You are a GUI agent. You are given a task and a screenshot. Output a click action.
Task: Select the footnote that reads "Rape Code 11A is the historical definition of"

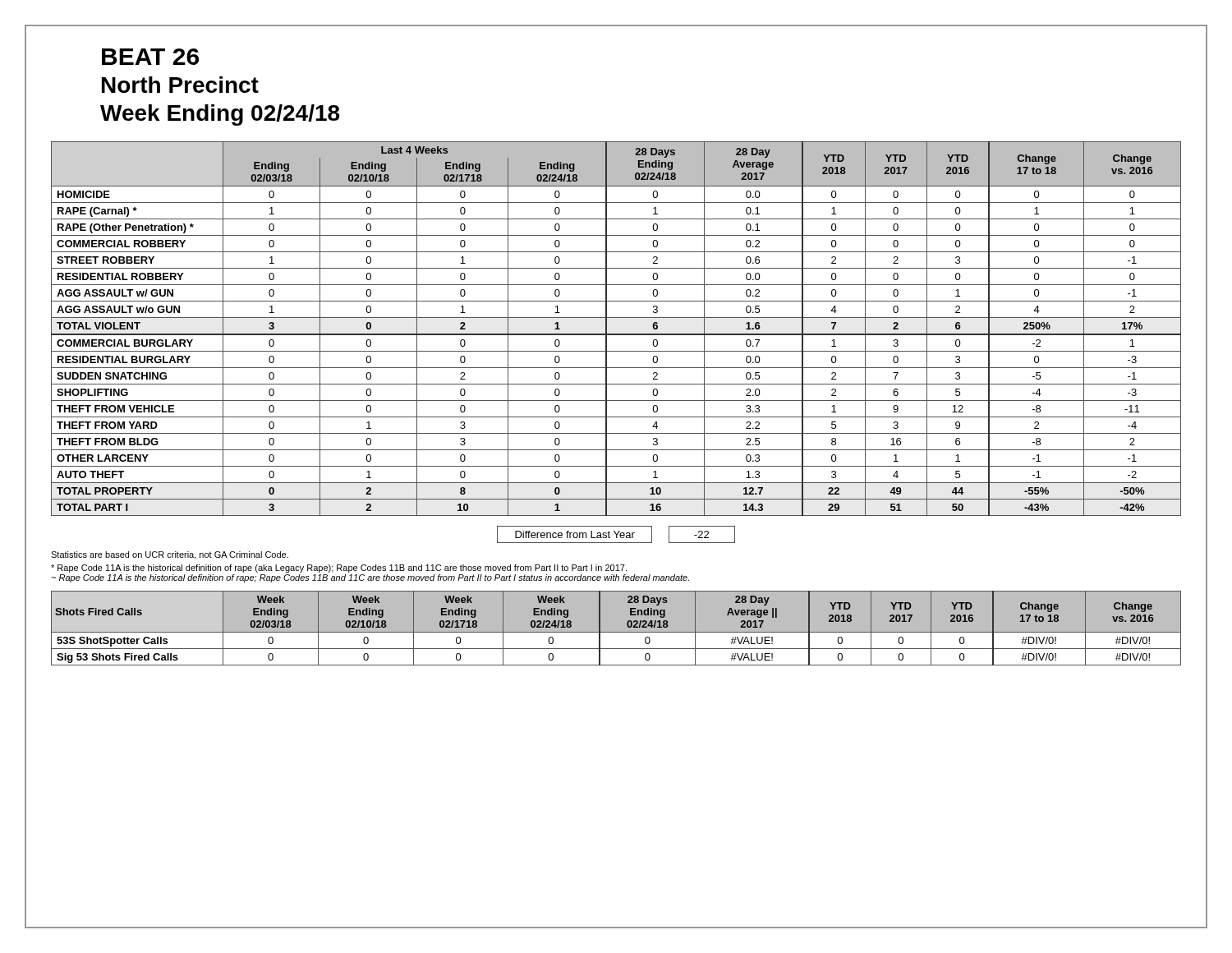(x=371, y=573)
